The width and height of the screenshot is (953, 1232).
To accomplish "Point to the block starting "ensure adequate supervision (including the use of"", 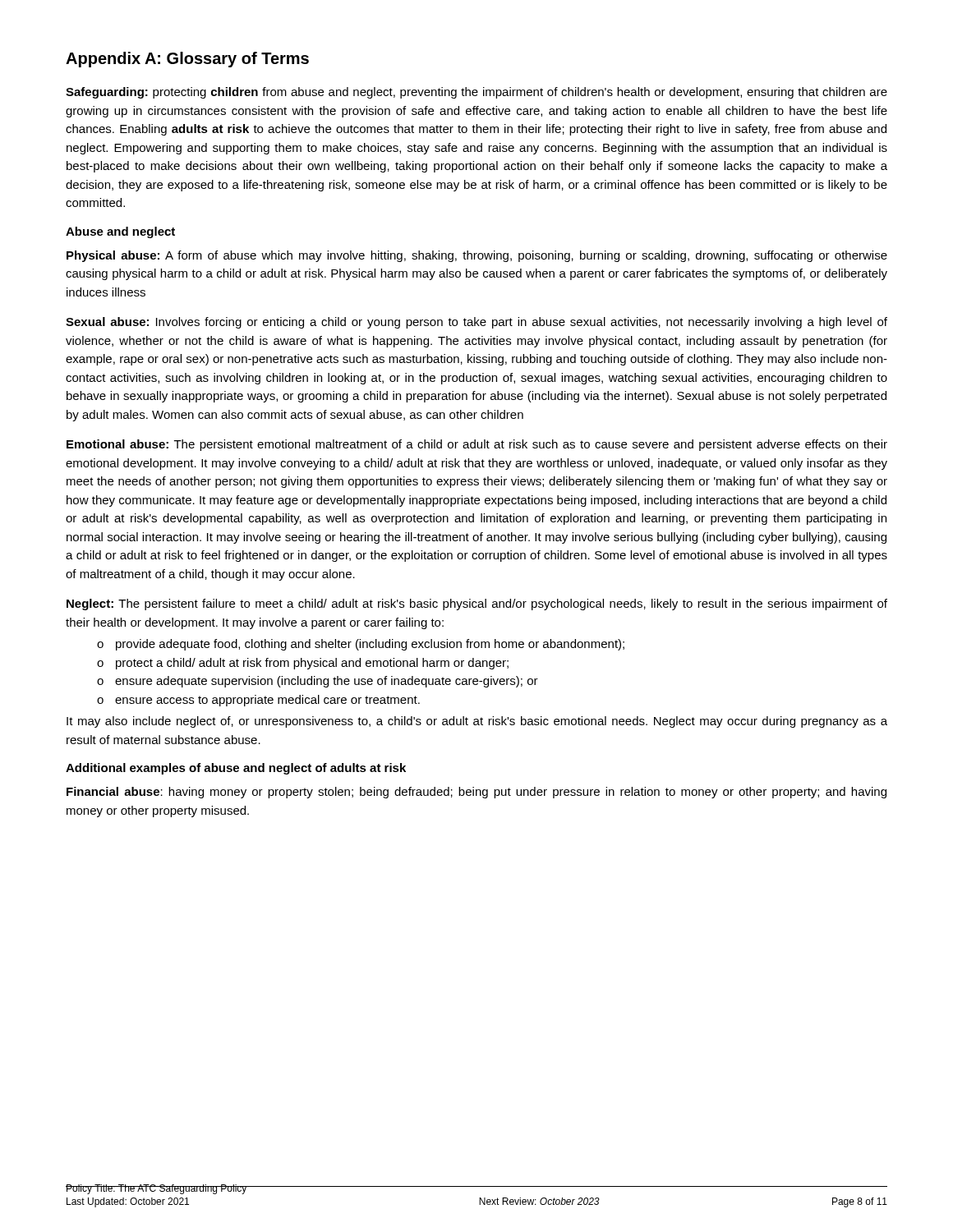I will click(x=326, y=680).
